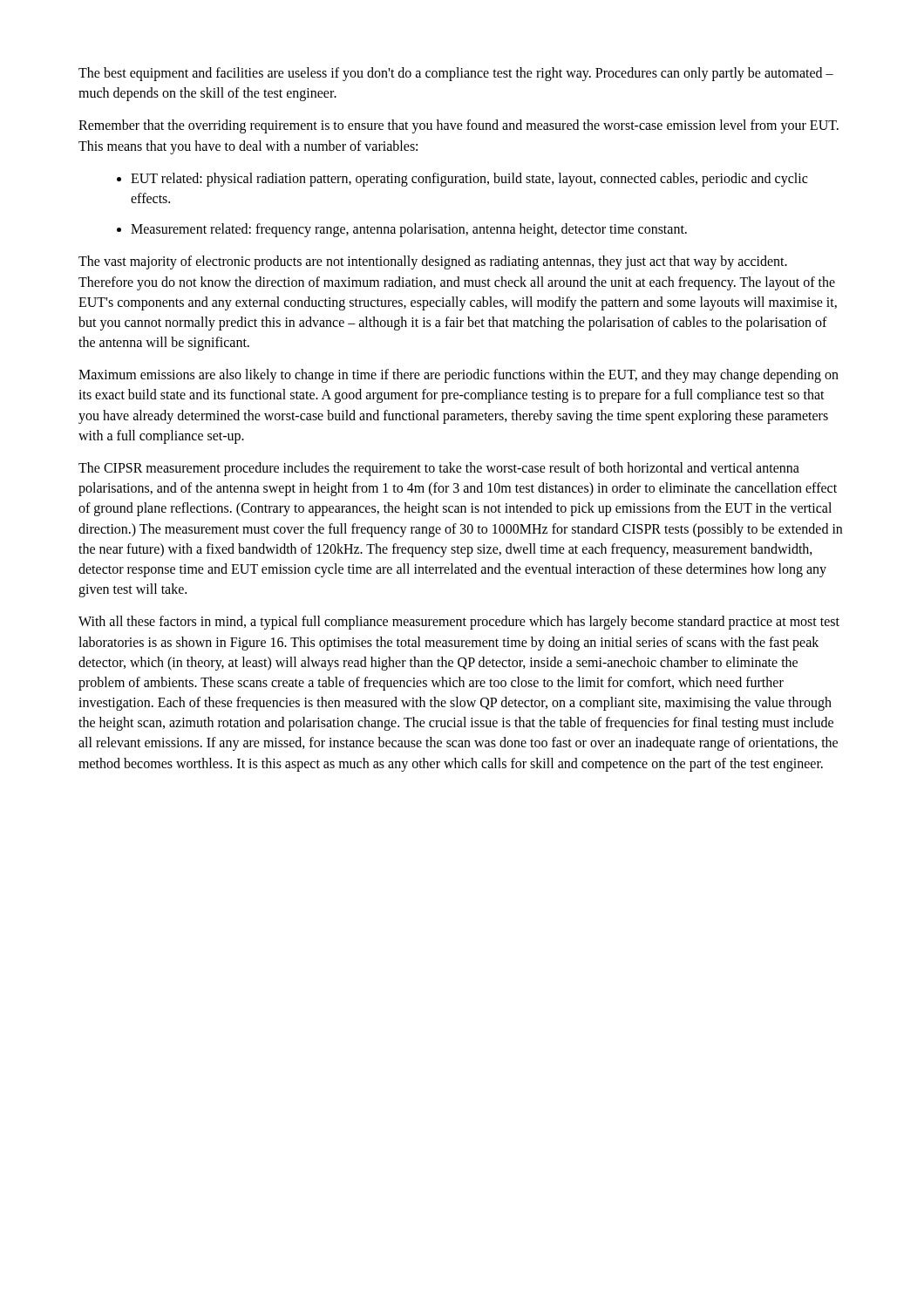Find the passage starting "Maximum emissions are"
This screenshot has height=1308, width=924.
pyautogui.click(x=462, y=405)
